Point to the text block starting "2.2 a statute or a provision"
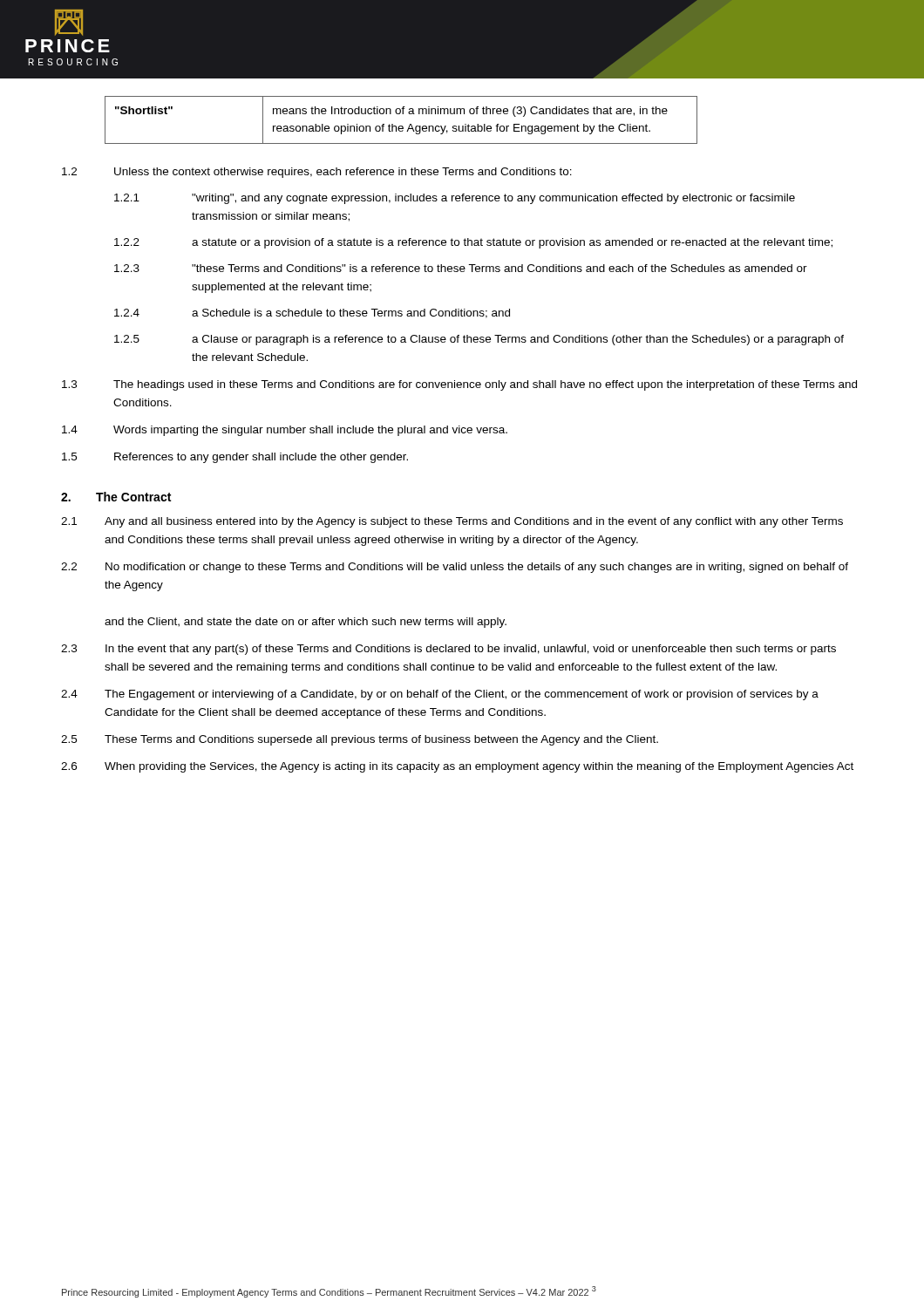Screen dimensions: 1308x924 click(488, 243)
